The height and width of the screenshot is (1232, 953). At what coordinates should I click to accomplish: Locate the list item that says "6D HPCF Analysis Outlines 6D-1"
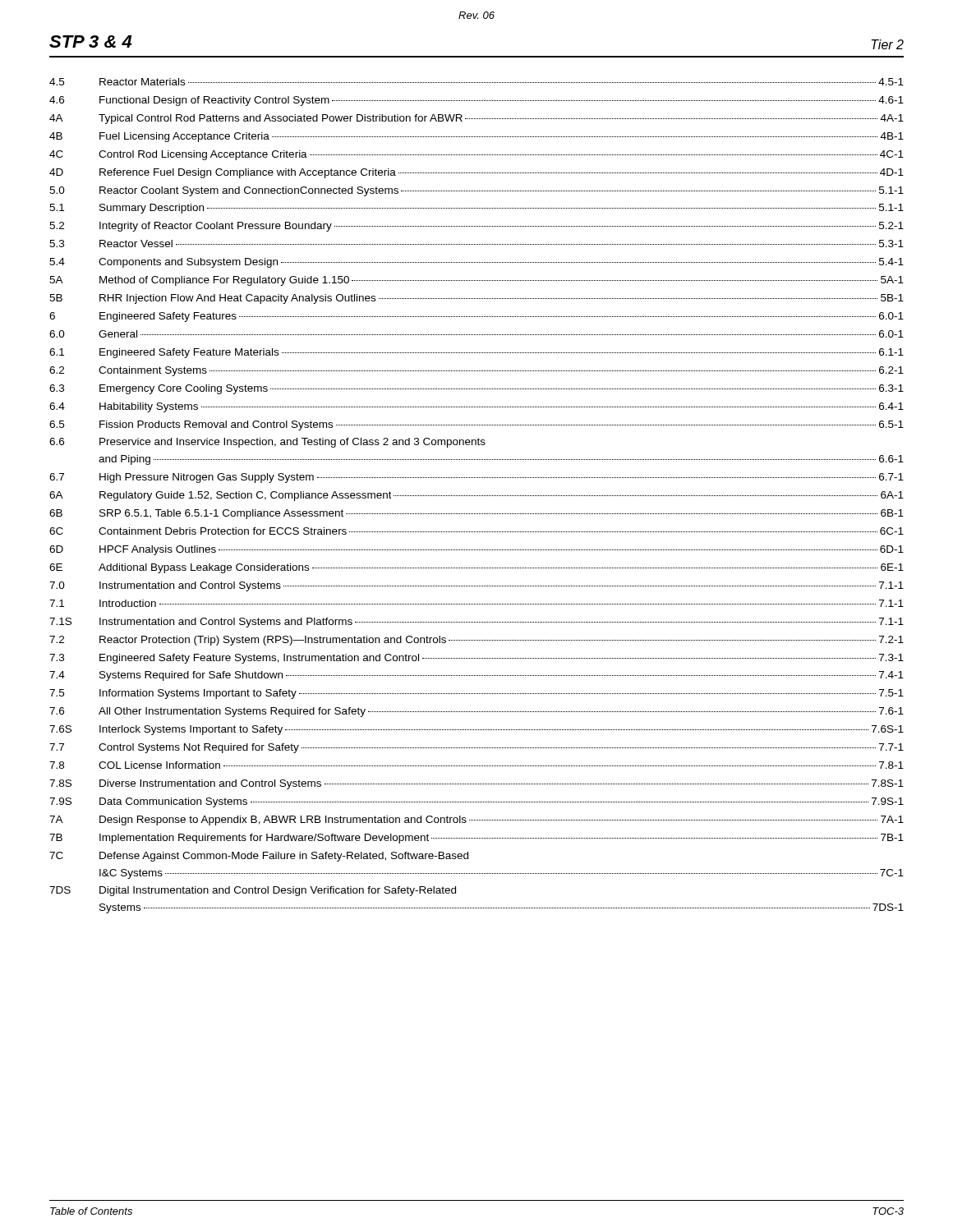coord(476,550)
